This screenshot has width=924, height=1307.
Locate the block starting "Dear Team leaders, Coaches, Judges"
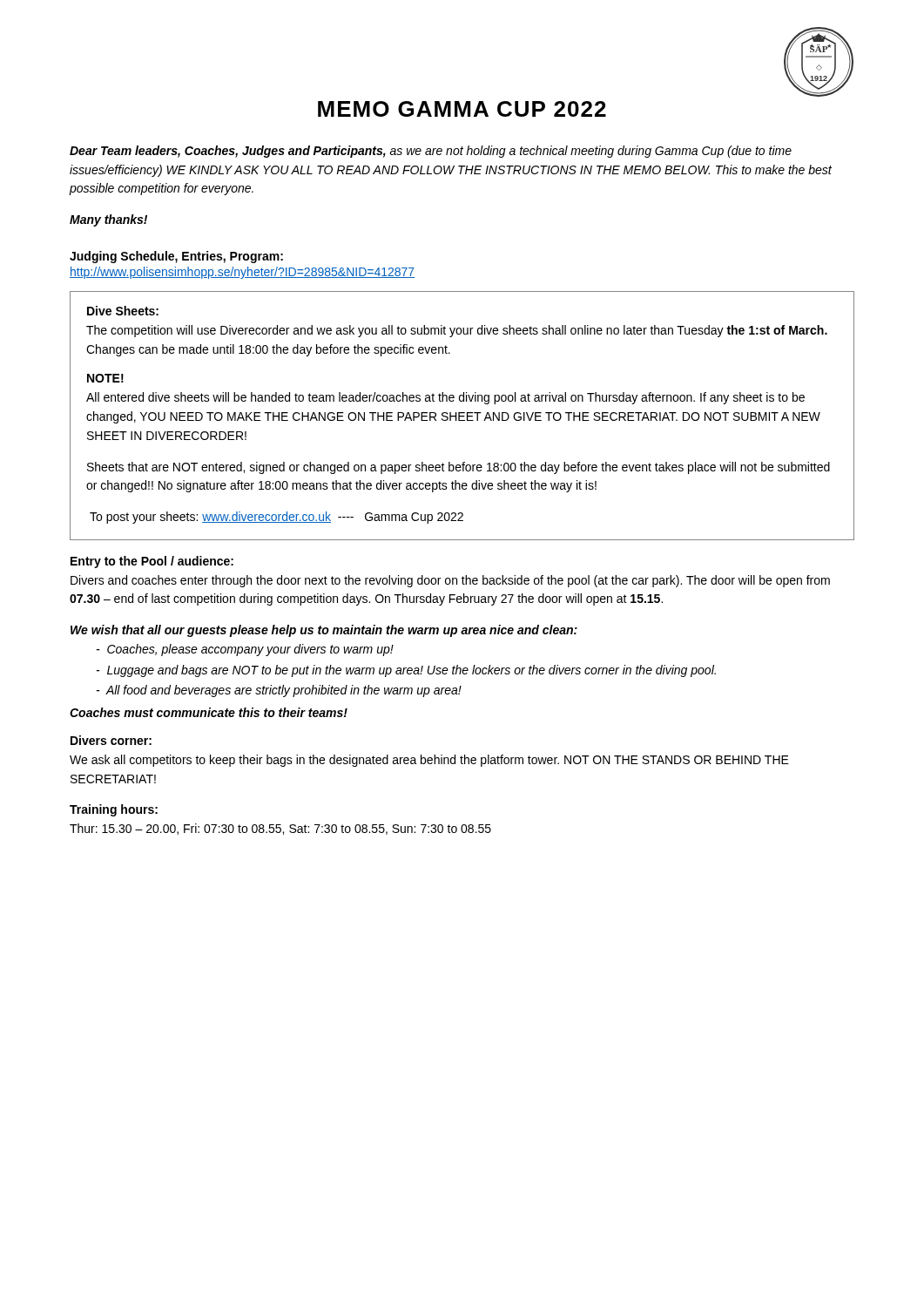[451, 170]
